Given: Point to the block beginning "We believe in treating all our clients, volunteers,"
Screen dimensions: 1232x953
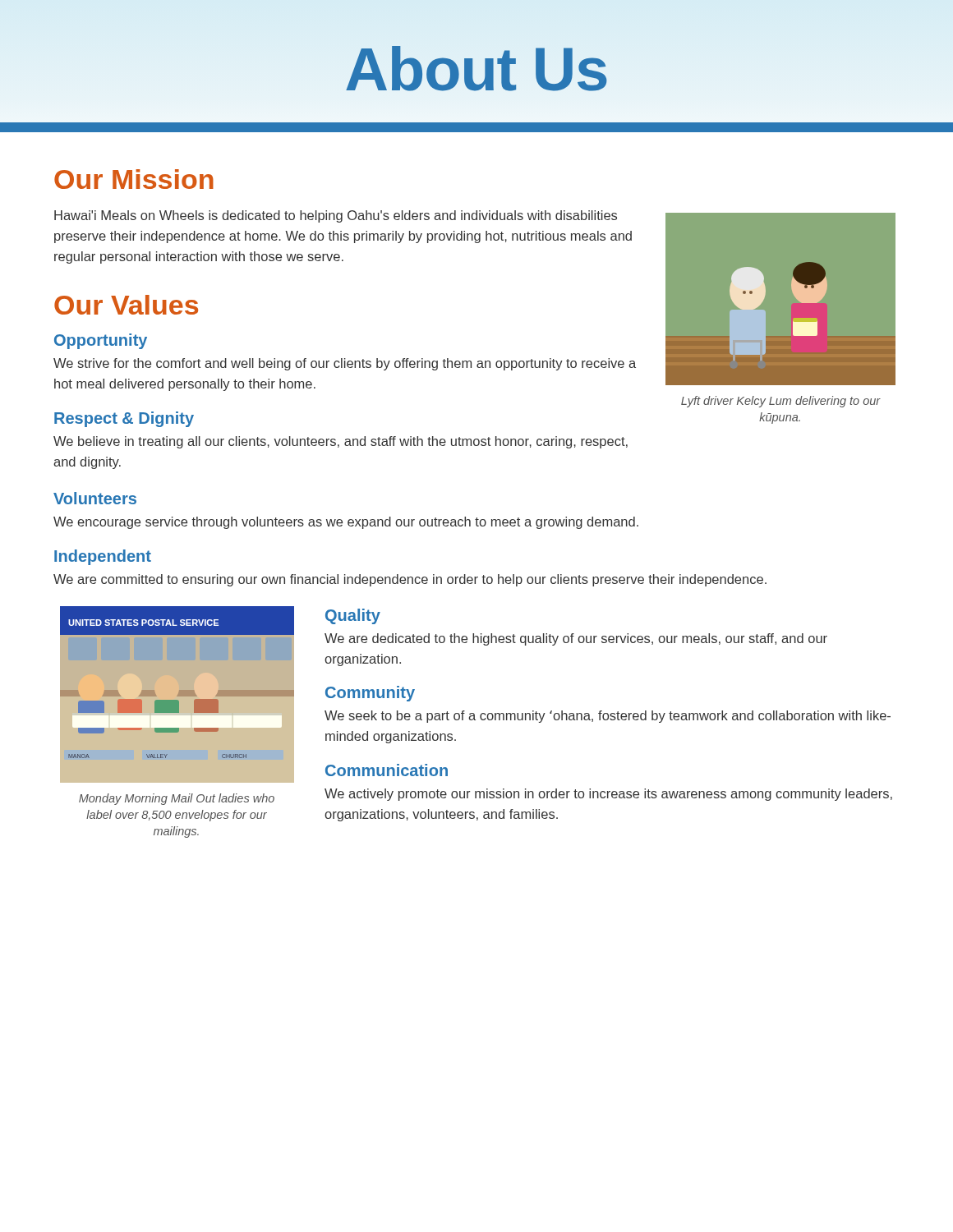Looking at the screenshot, I should 341,451.
